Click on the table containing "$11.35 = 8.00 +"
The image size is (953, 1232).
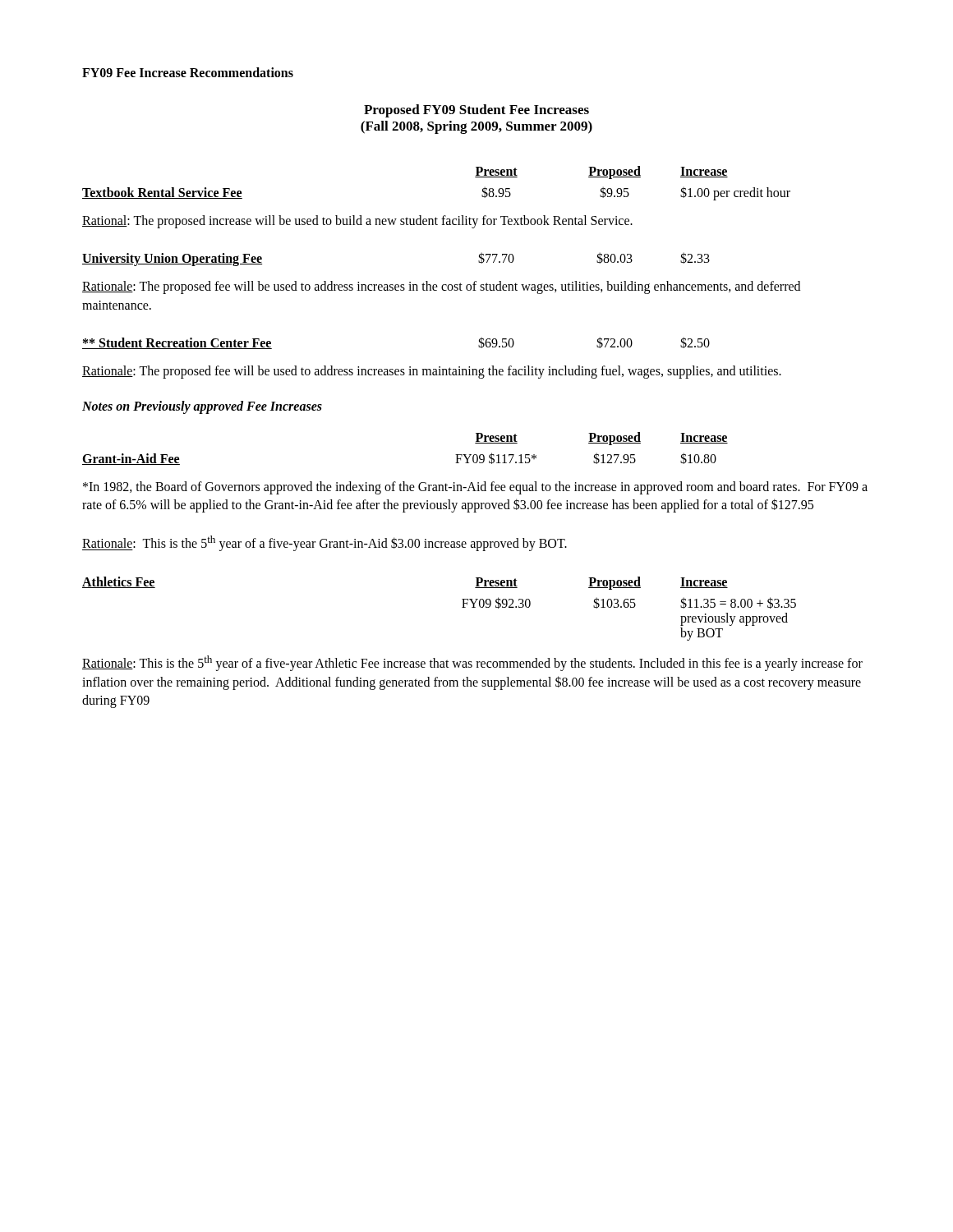476,608
